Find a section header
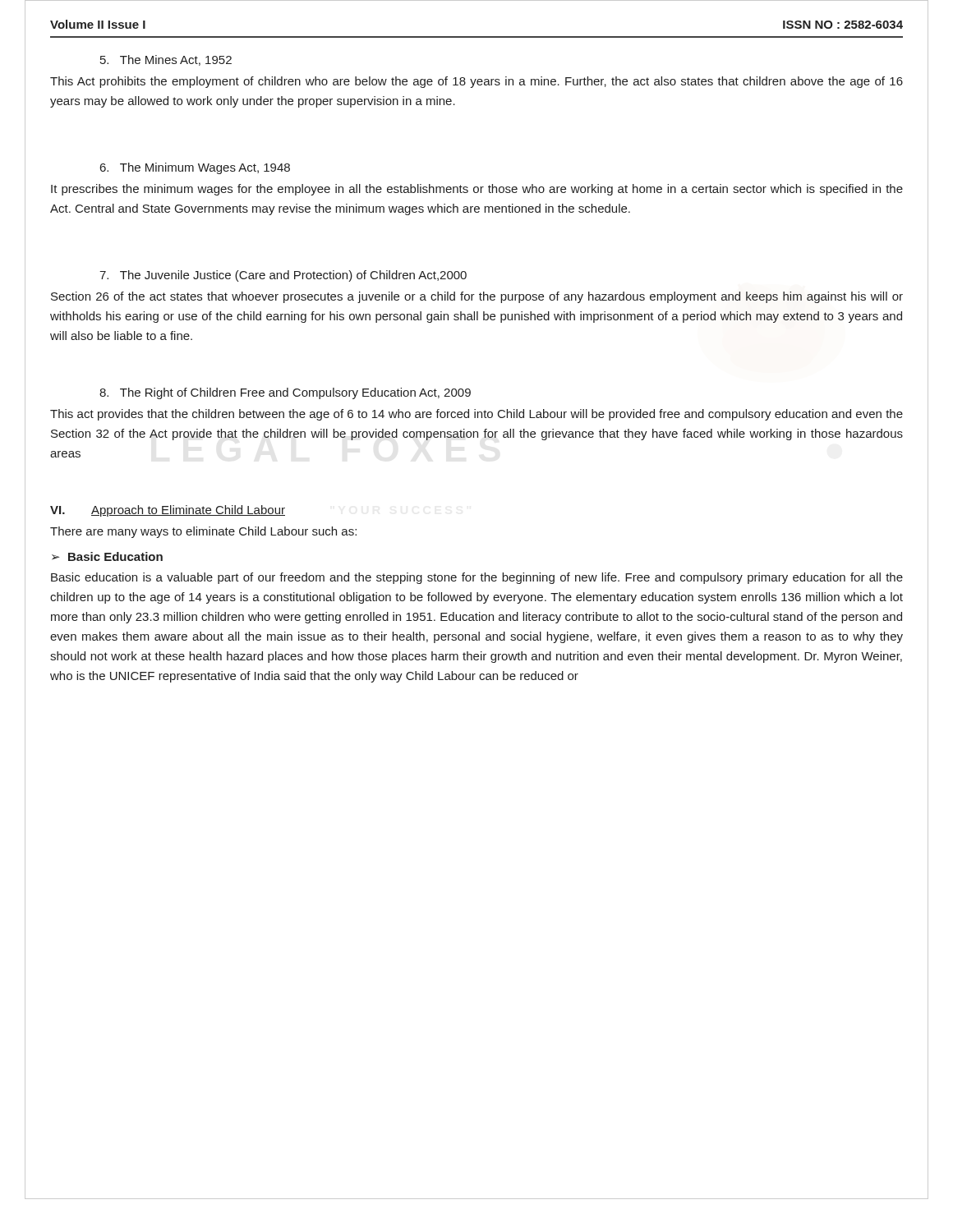The image size is (953, 1232). pyautogui.click(x=262, y=510)
